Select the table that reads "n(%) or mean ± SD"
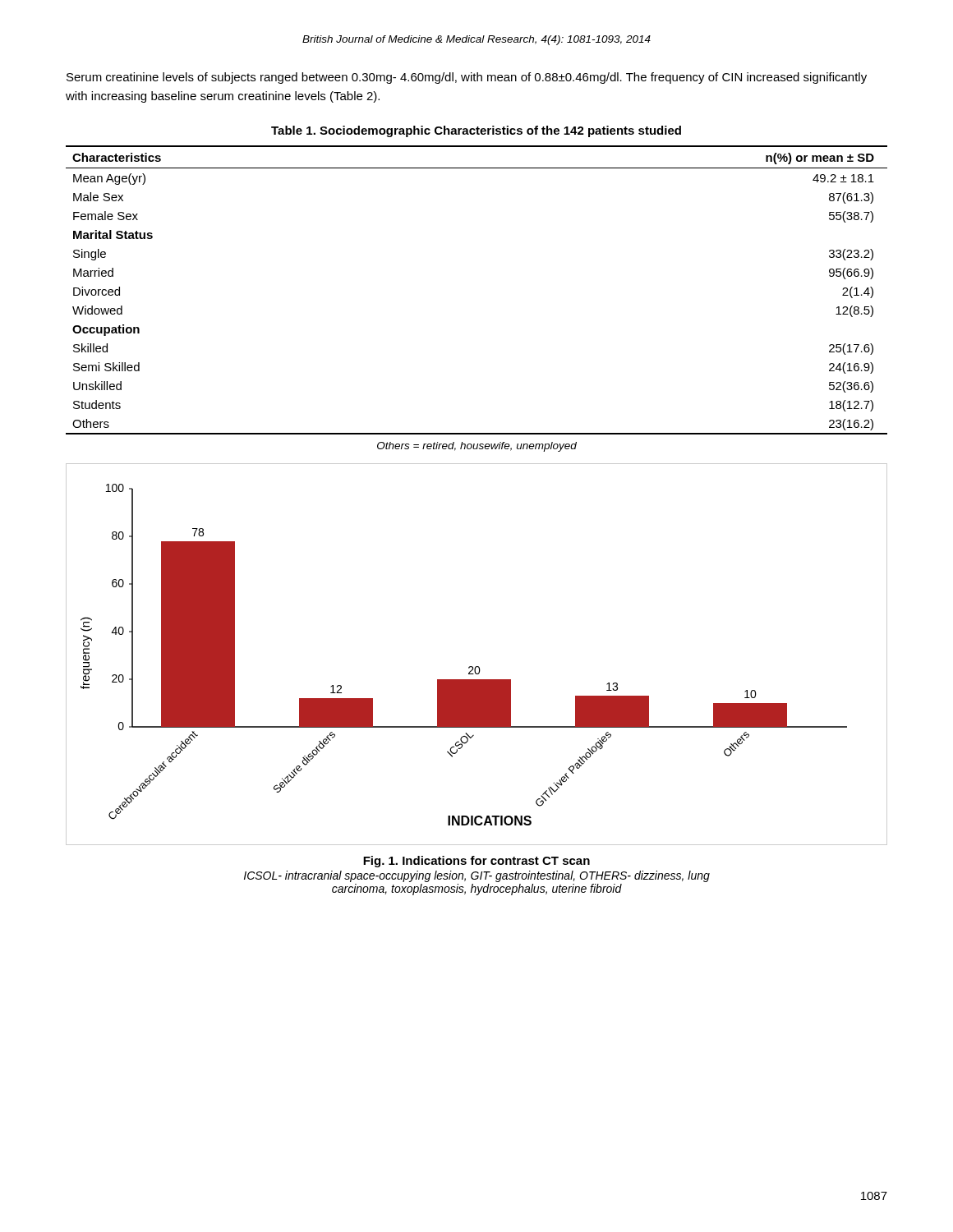This screenshot has width=953, height=1232. (476, 290)
